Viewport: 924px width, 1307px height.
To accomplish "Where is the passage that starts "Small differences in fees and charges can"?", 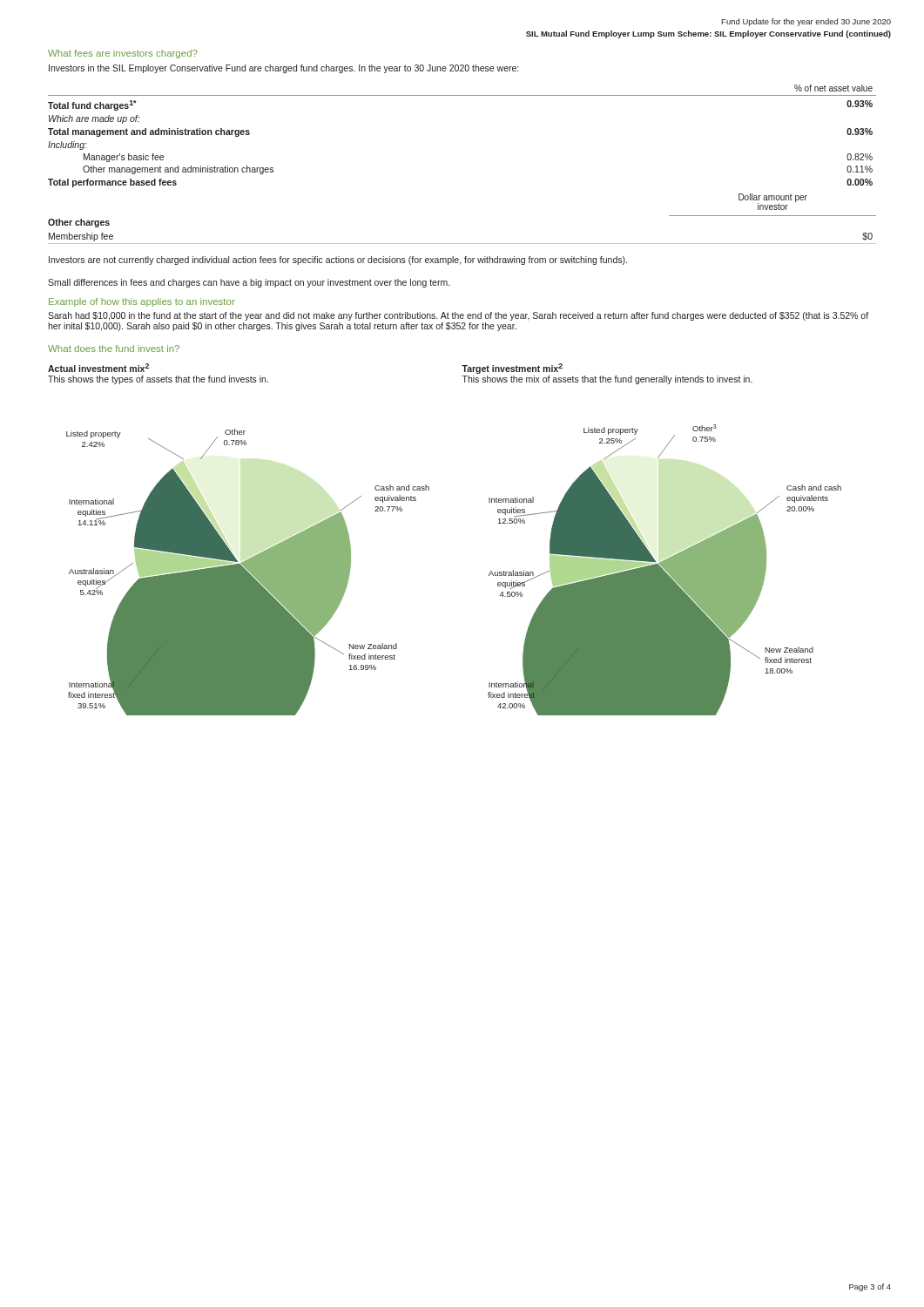I will coord(249,282).
